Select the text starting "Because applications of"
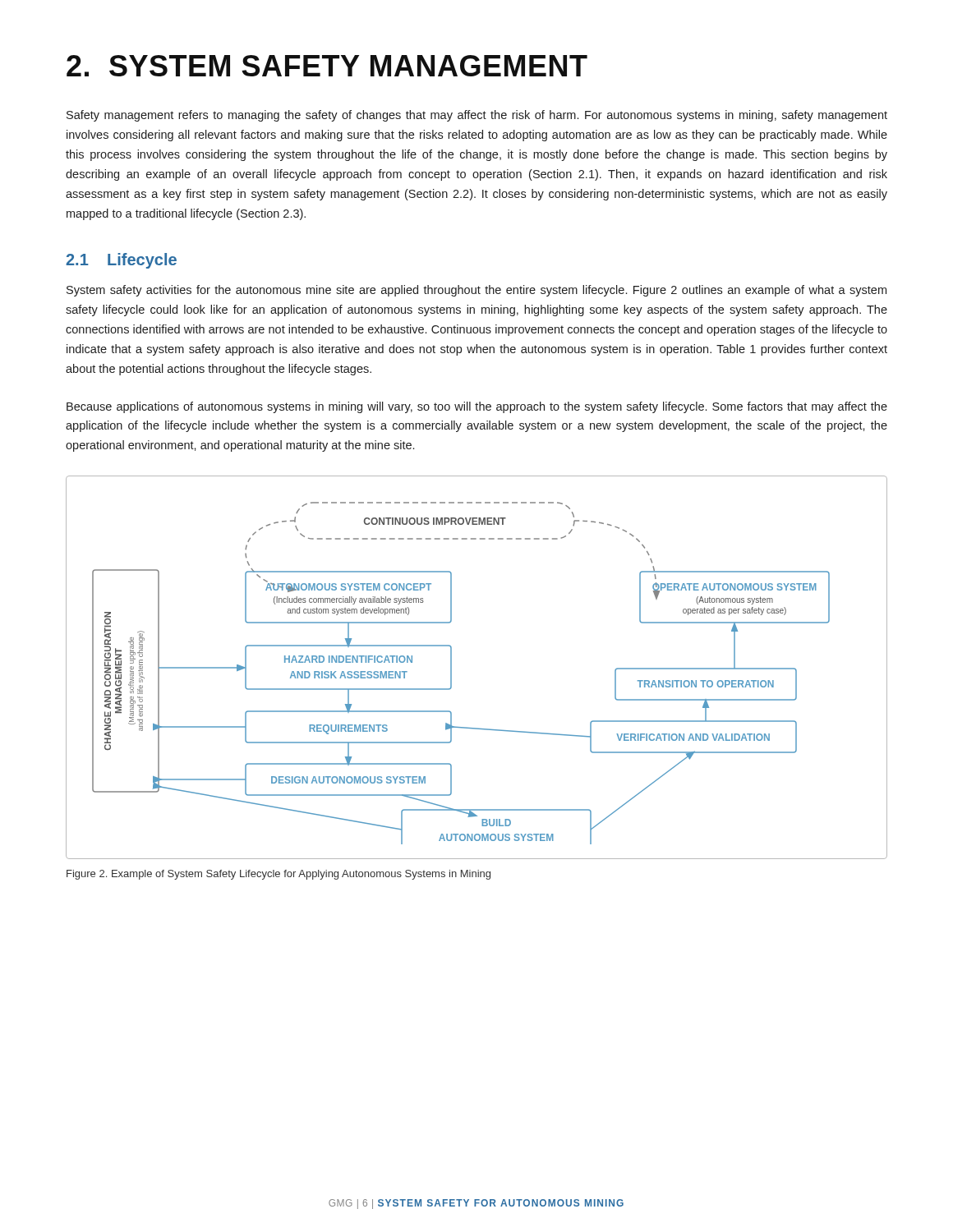 coord(476,426)
